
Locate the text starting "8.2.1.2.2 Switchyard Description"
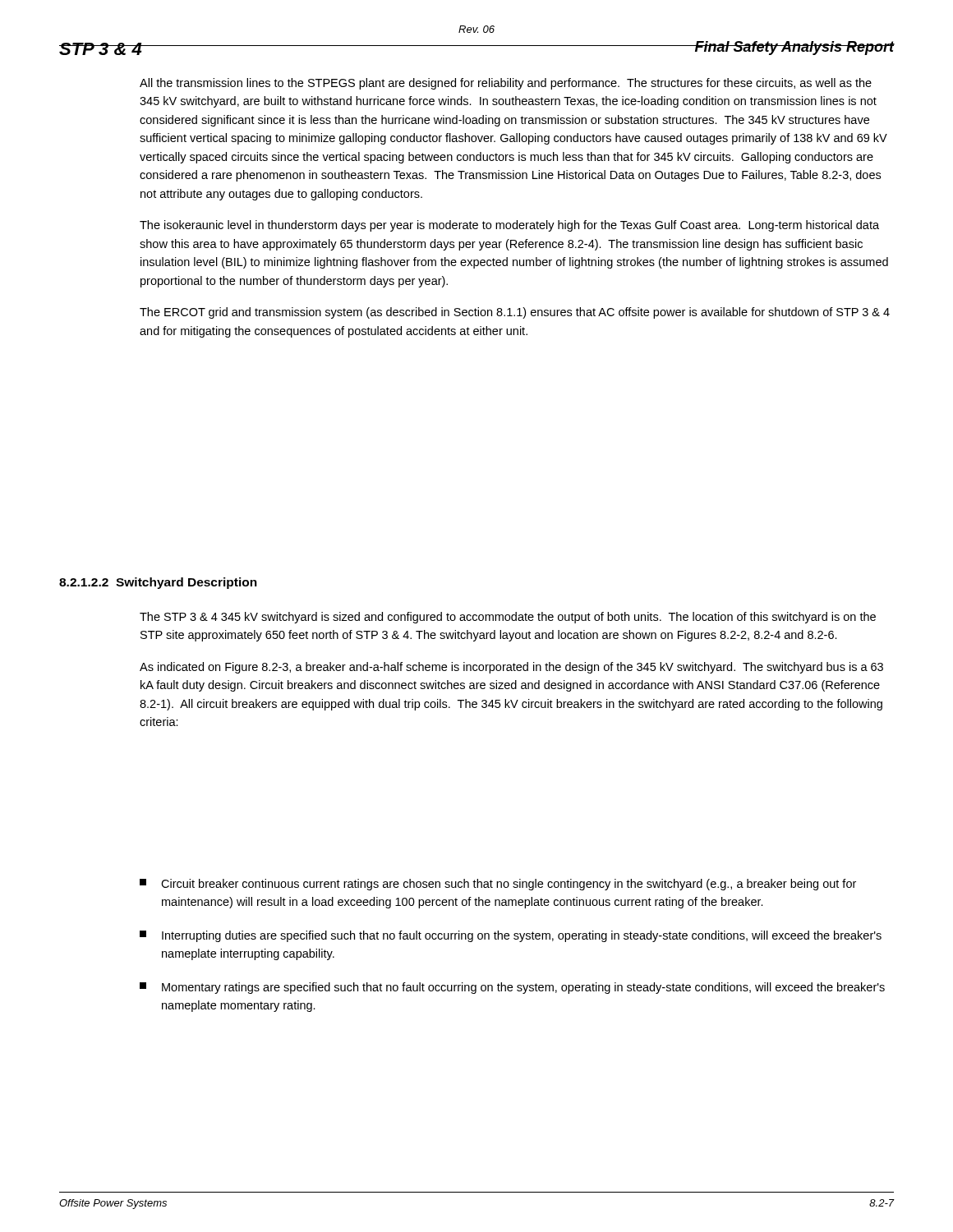tap(158, 582)
